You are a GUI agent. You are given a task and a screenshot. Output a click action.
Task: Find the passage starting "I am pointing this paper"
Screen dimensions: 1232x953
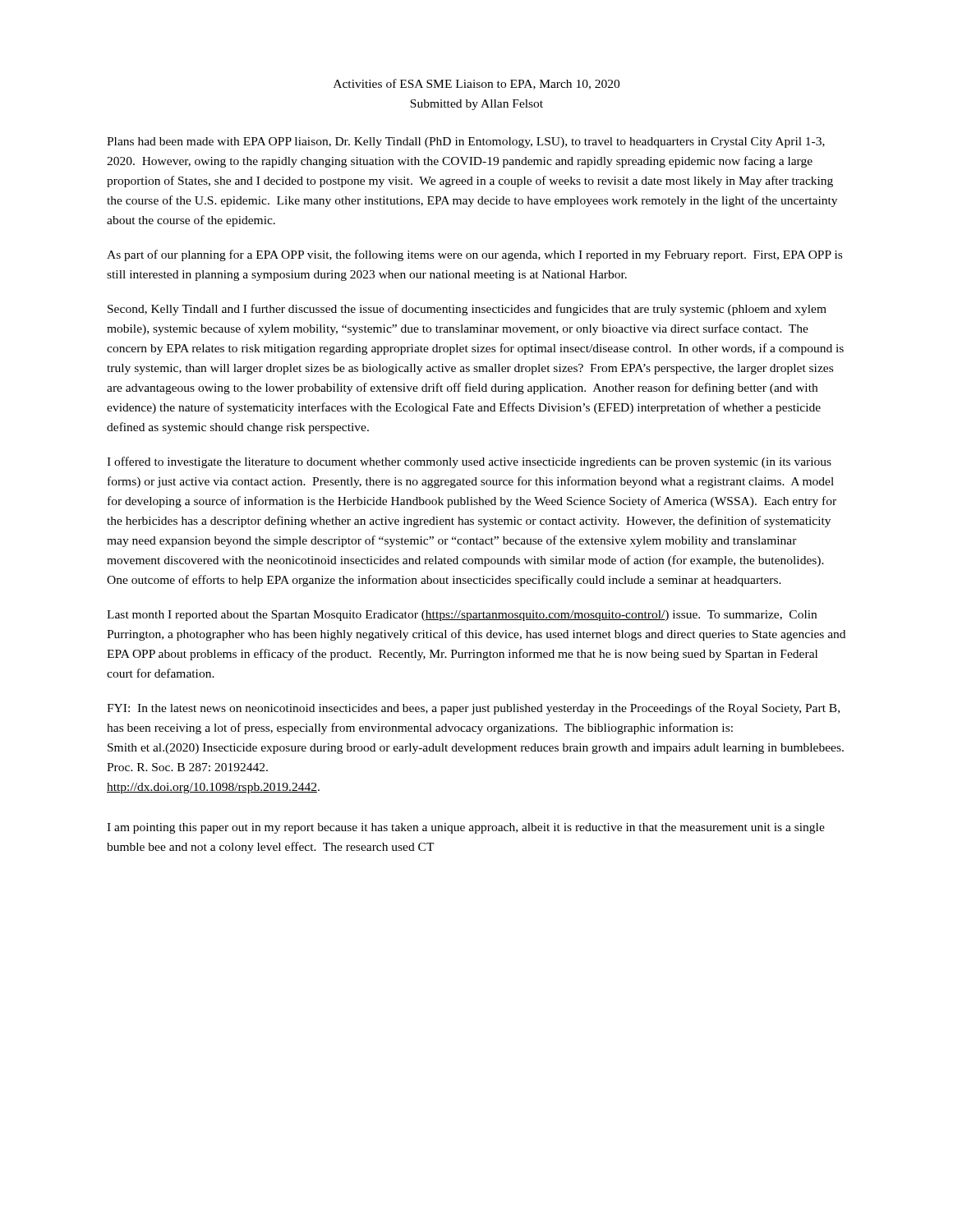point(466,836)
